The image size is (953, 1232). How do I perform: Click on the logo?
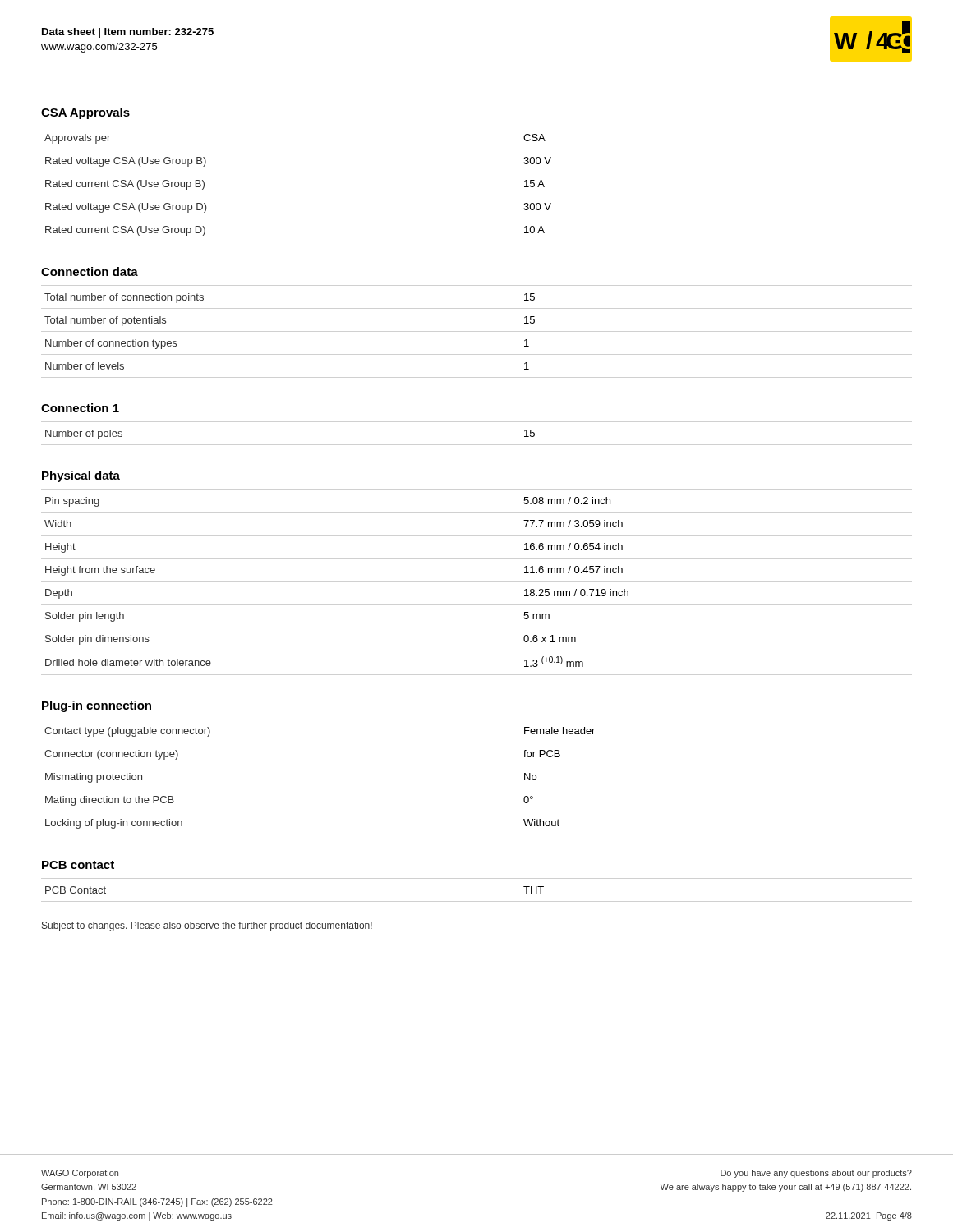pos(871,40)
